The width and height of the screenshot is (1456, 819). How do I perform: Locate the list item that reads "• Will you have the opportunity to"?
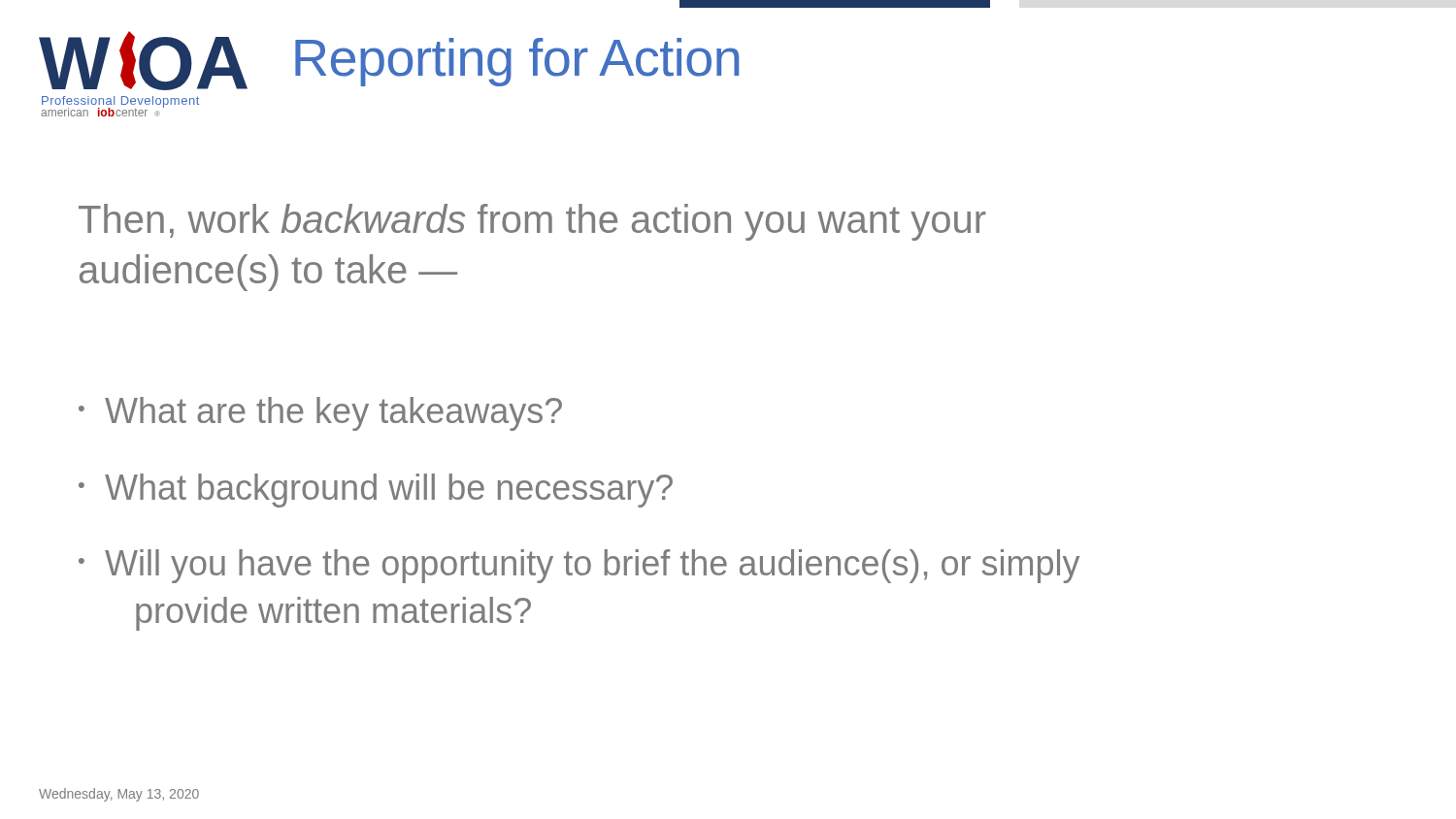point(728,588)
